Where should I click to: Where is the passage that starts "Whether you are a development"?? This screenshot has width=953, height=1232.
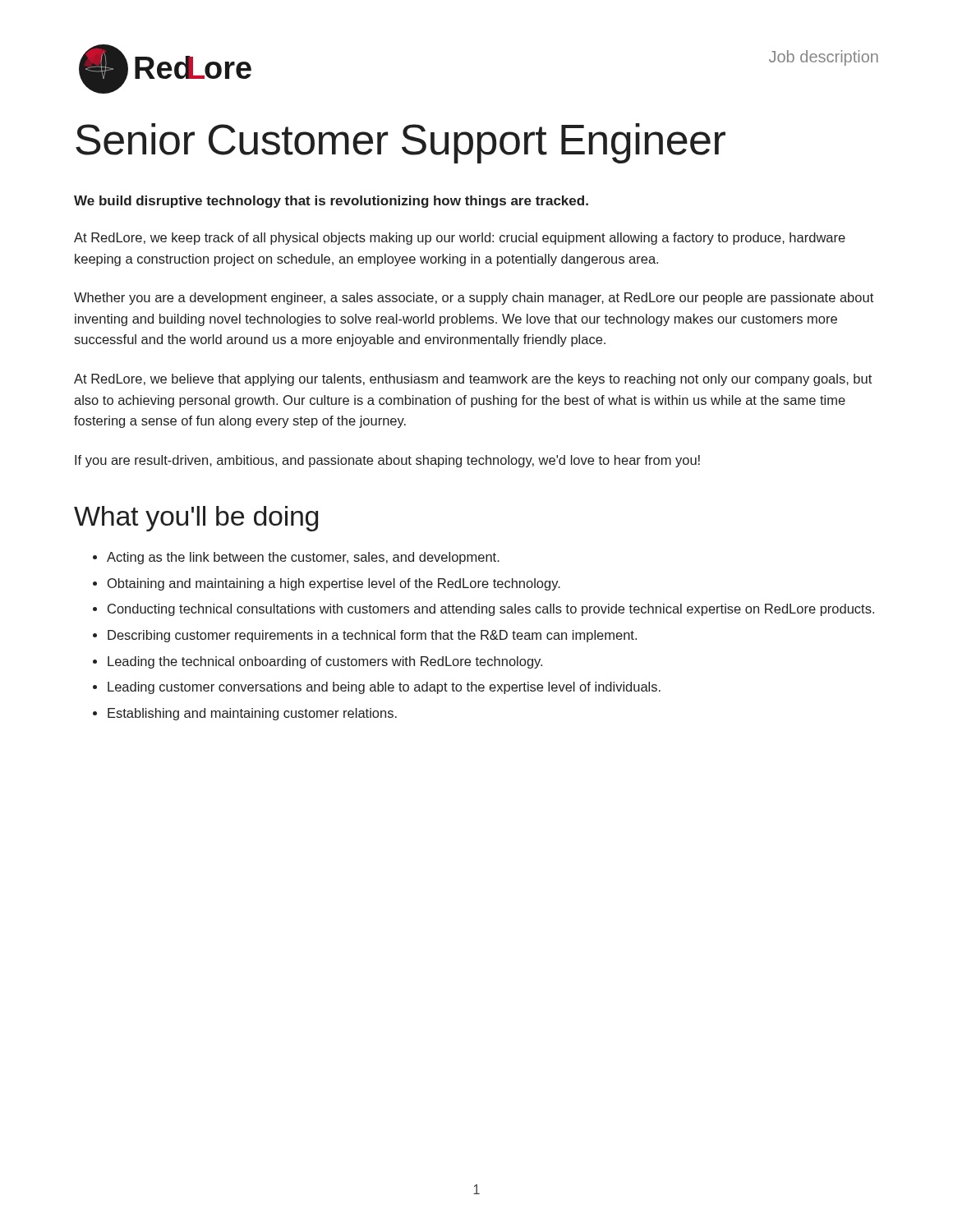tap(474, 319)
